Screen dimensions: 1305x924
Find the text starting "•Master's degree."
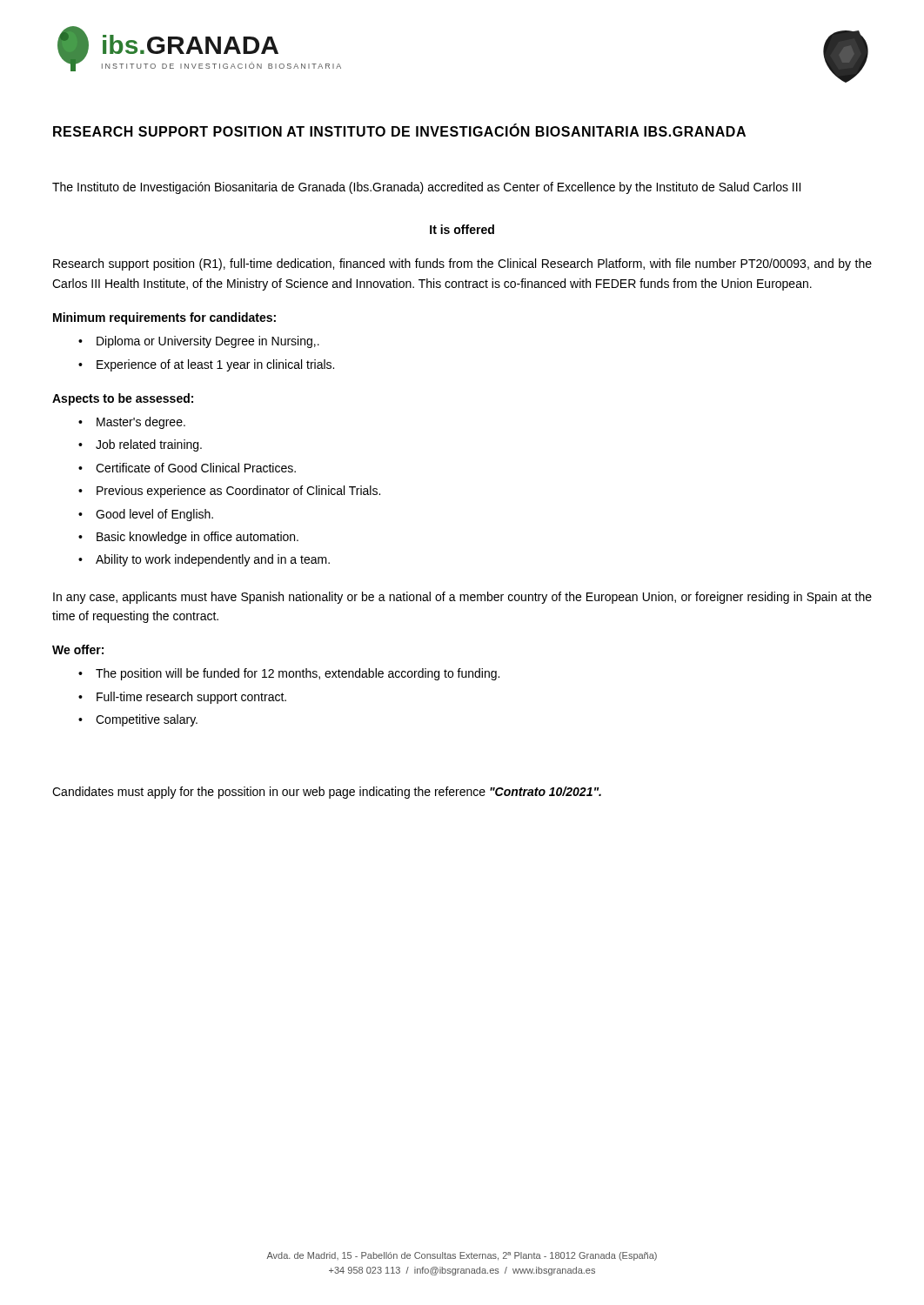pyautogui.click(x=132, y=422)
